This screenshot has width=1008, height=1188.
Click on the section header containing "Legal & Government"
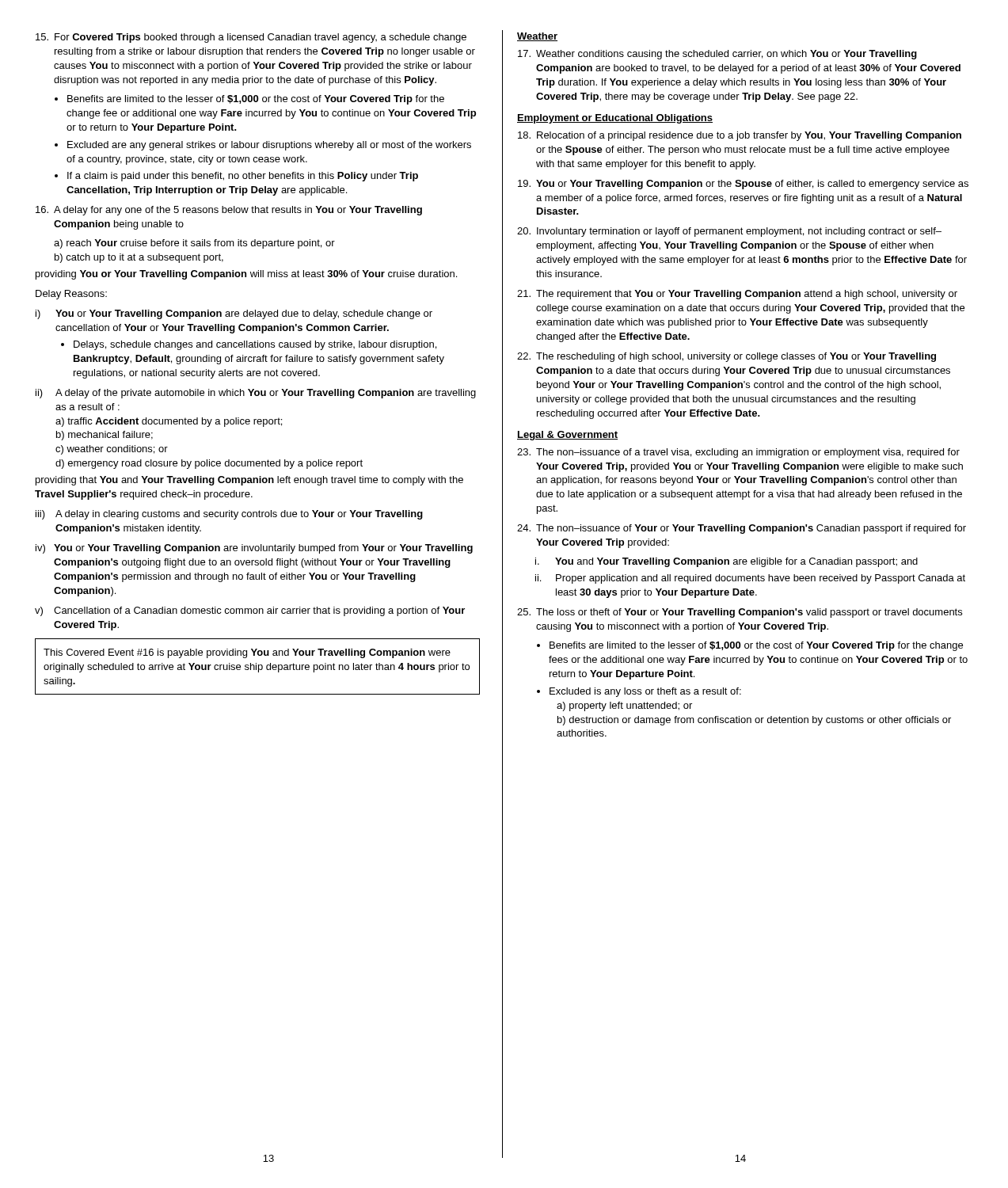pos(567,434)
